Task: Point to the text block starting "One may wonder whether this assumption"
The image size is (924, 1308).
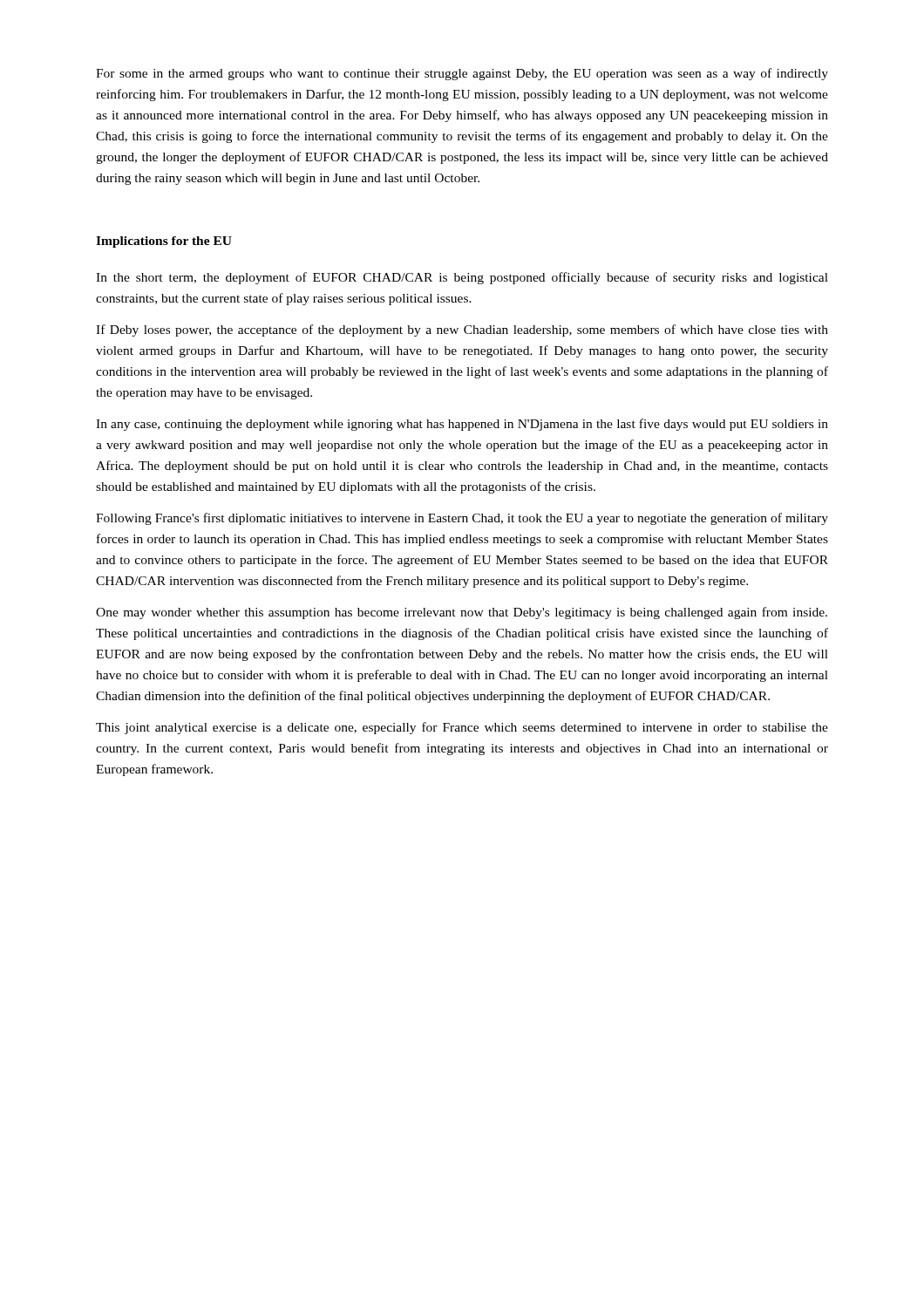Action: tap(462, 654)
